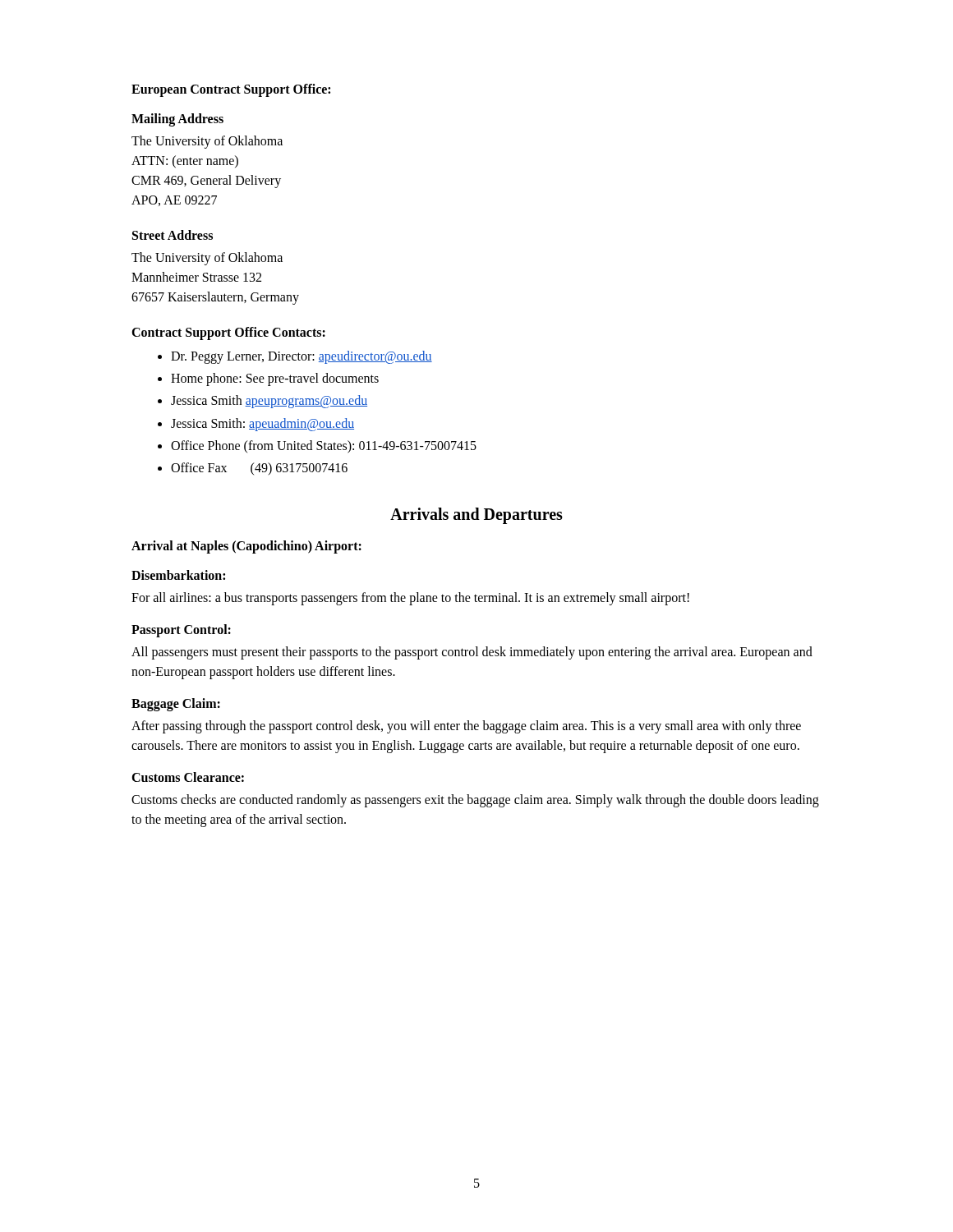953x1232 pixels.
Task: Locate the list item that says "Office Phone (from United States): 011-49-631-75007415"
Action: point(324,445)
